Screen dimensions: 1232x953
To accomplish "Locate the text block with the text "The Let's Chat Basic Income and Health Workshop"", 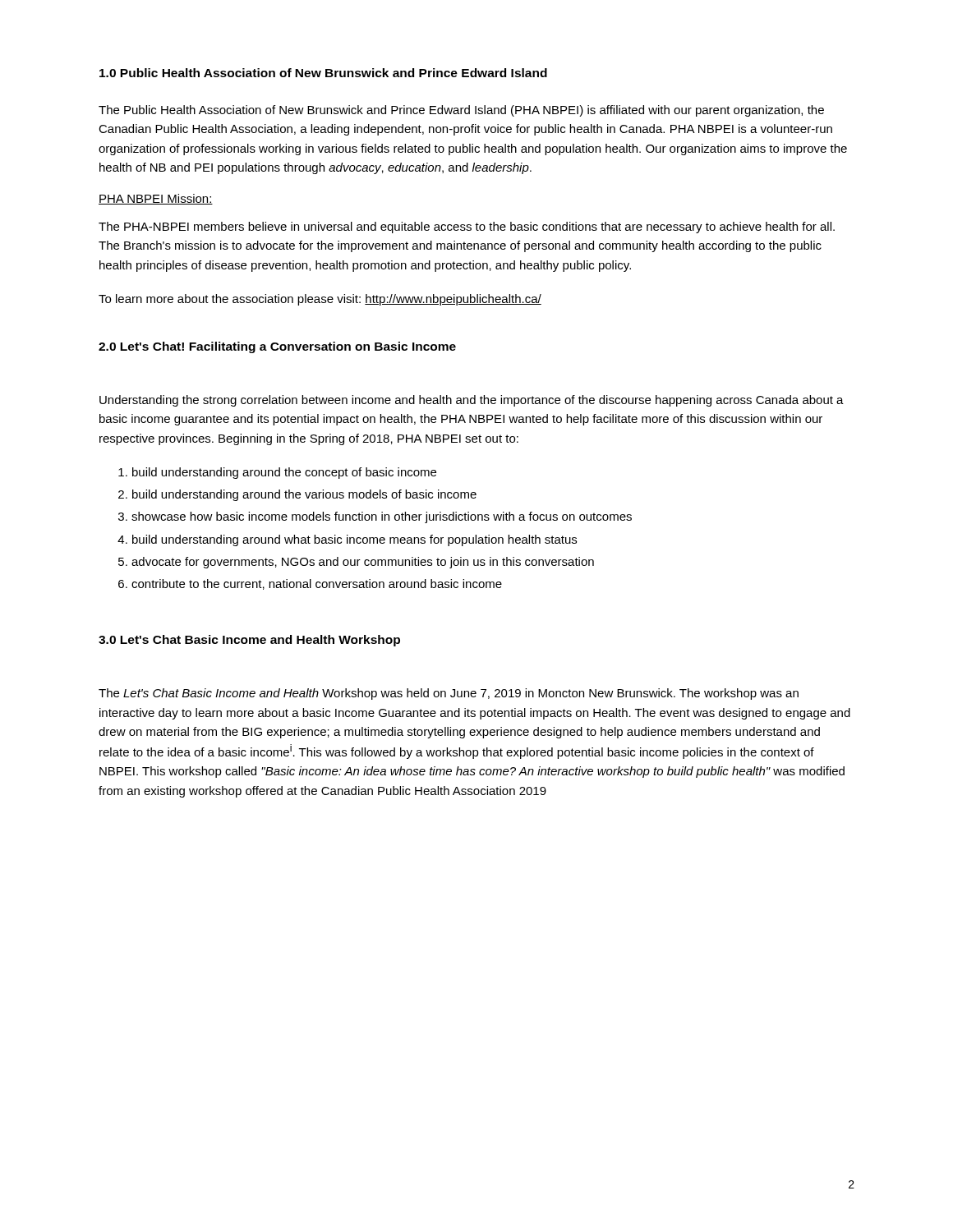I will (475, 742).
